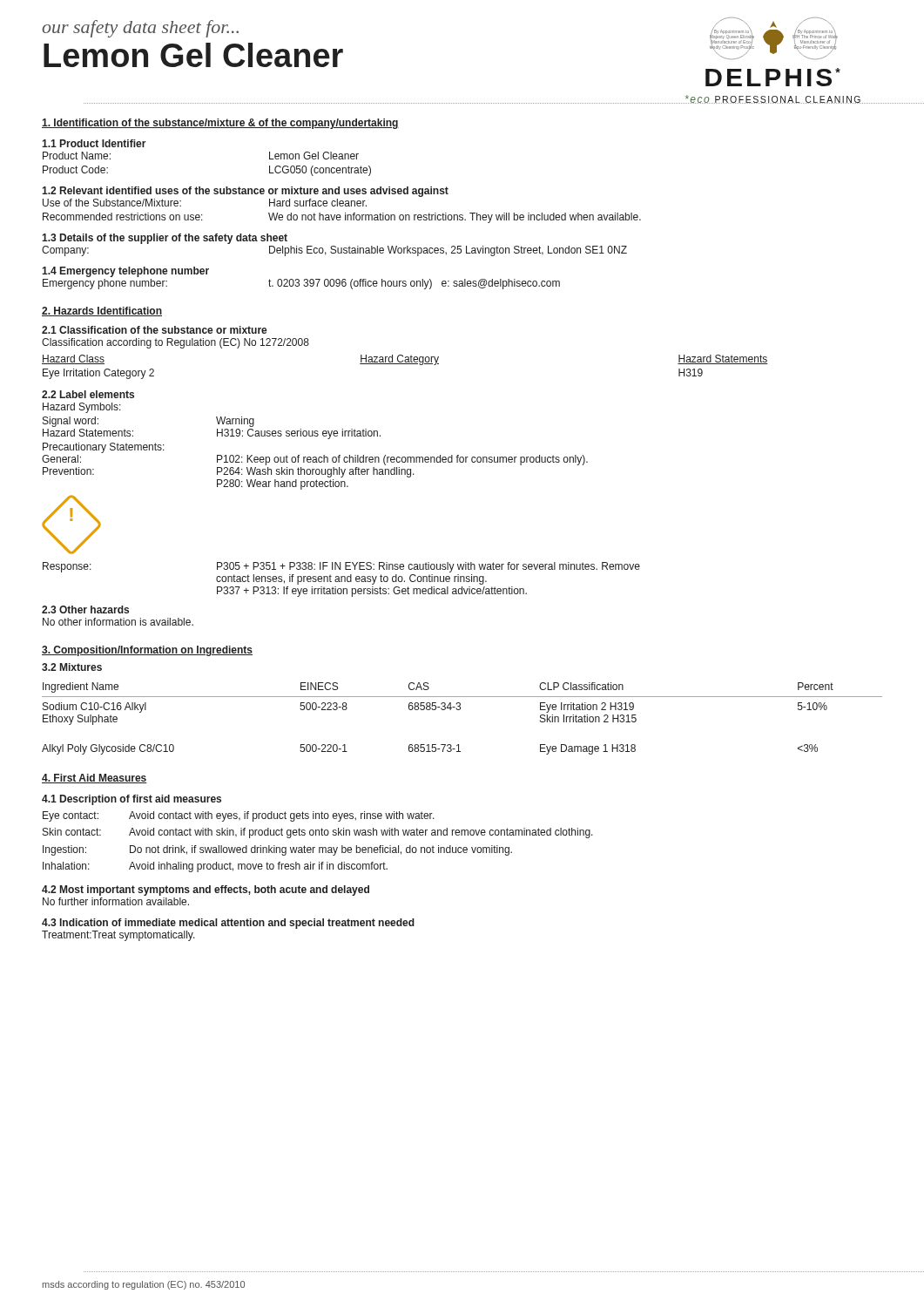Screen dimensions: 1307x924
Task: Find the block on this page that starts "1 Product Identifier Product Name: Lemon Gel"
Action: (94, 143)
